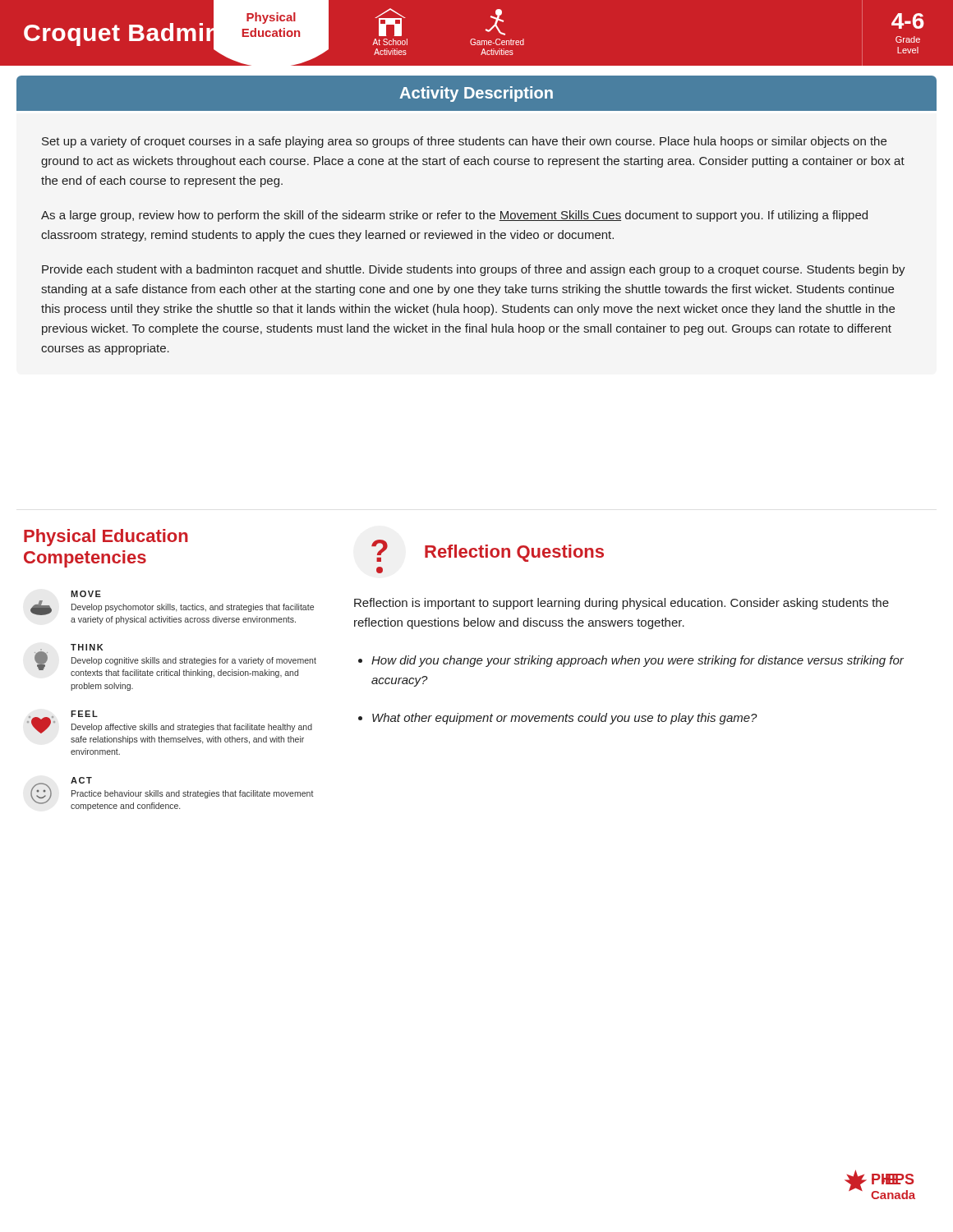Locate the block of text that opens with "What other equipment or movements could"
This screenshot has height=1232, width=953.
coord(564,717)
